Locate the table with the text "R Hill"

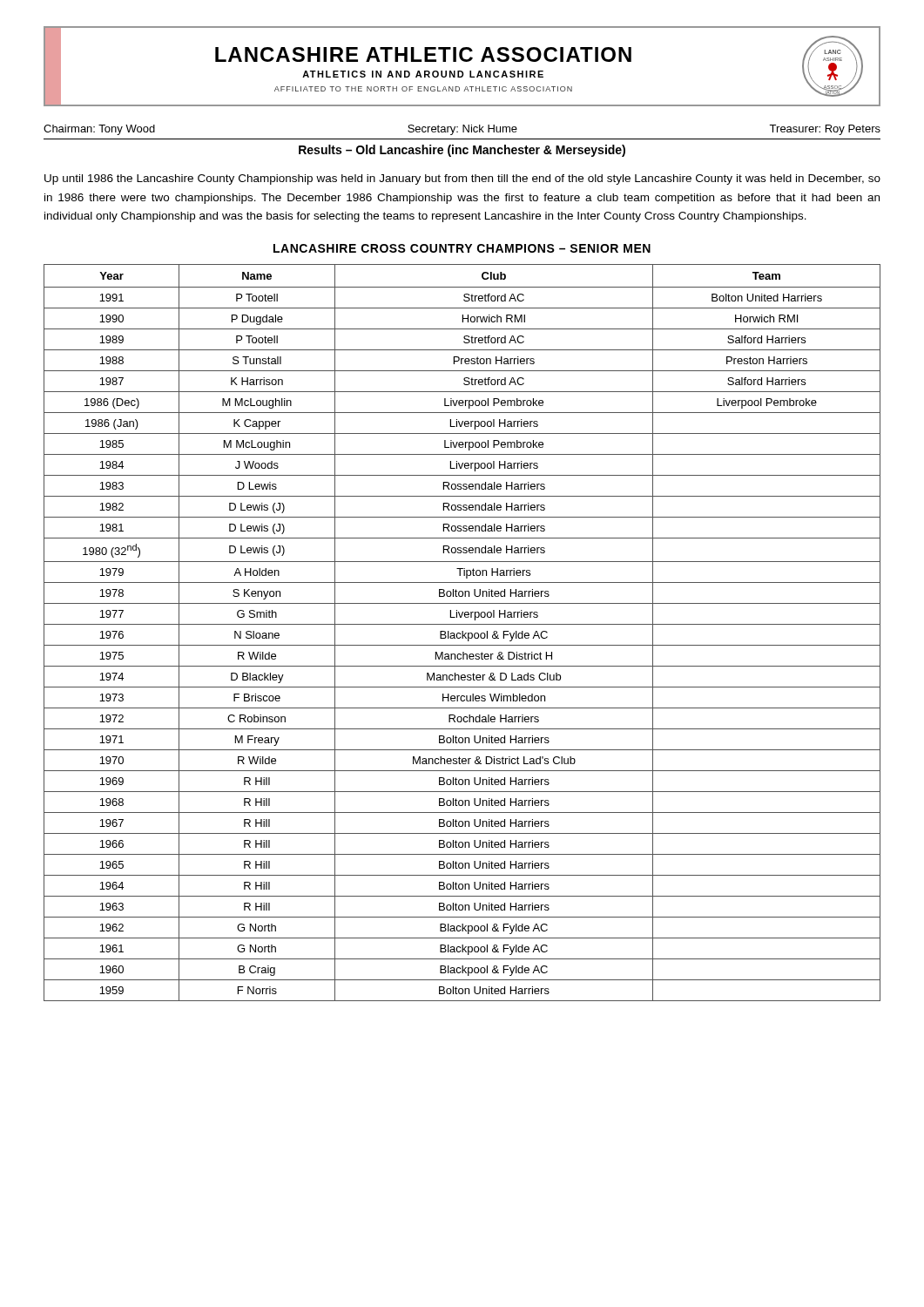[x=462, y=633]
